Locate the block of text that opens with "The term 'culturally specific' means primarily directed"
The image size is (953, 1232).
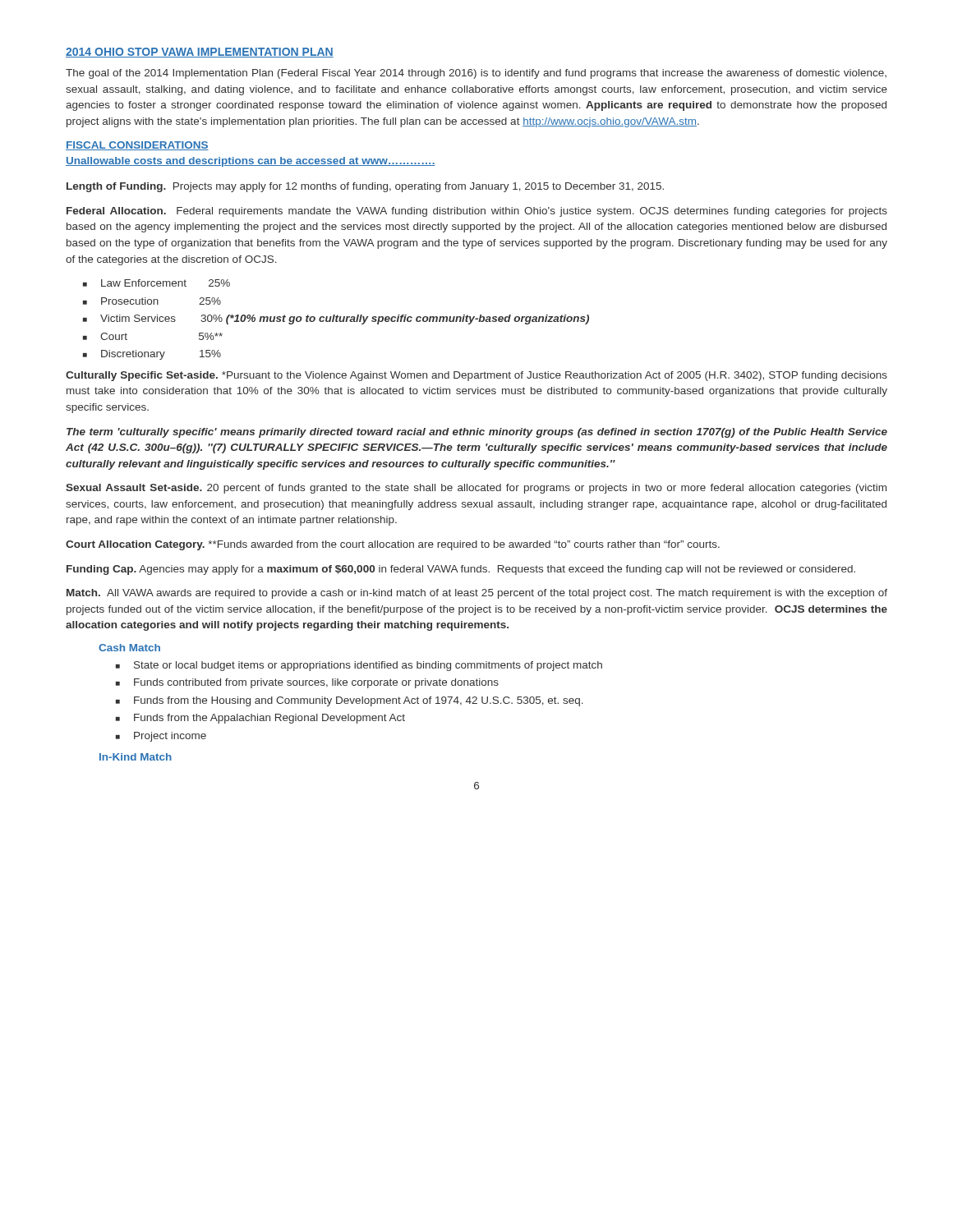[x=476, y=448]
